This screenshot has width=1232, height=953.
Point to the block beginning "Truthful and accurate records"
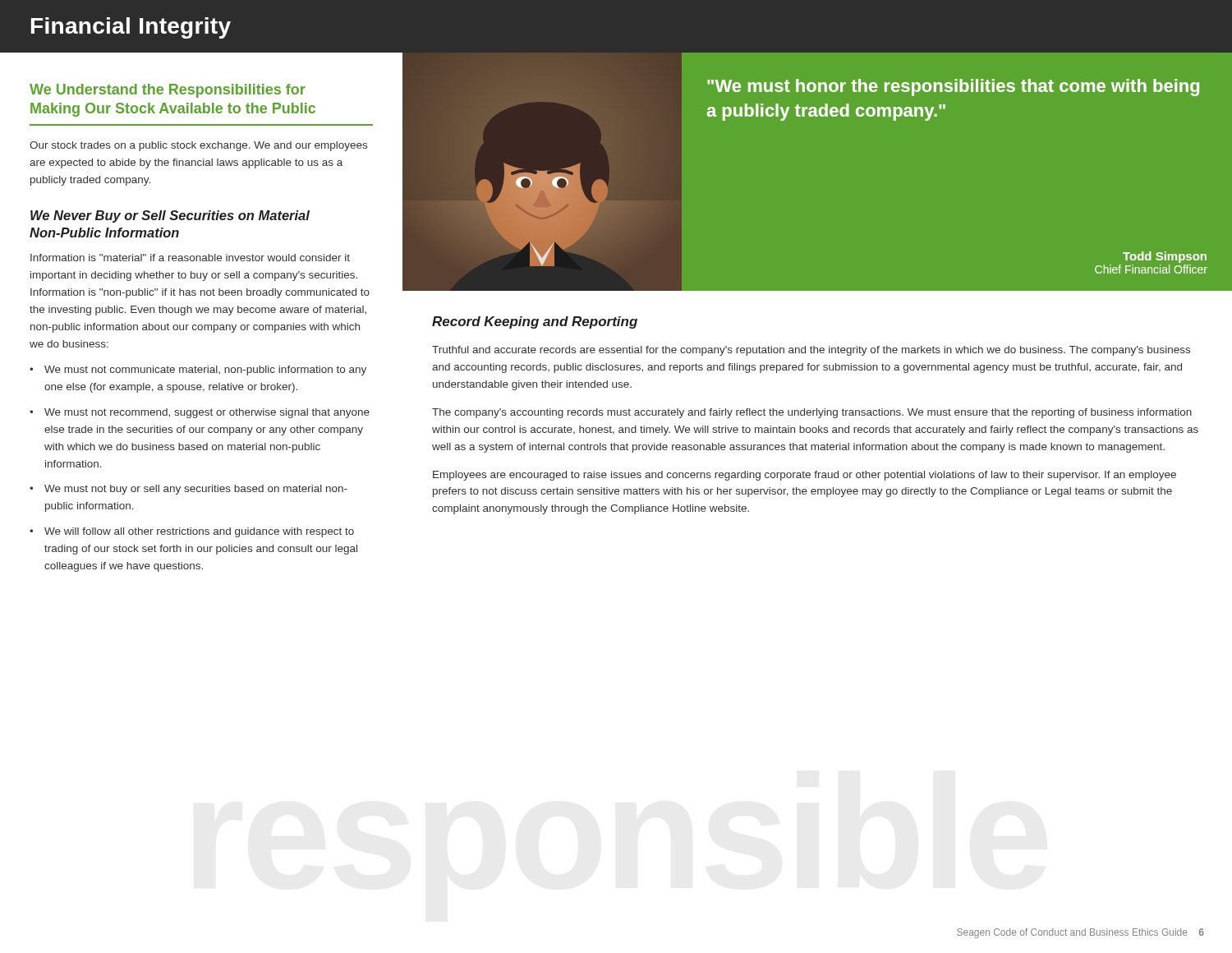click(817, 368)
